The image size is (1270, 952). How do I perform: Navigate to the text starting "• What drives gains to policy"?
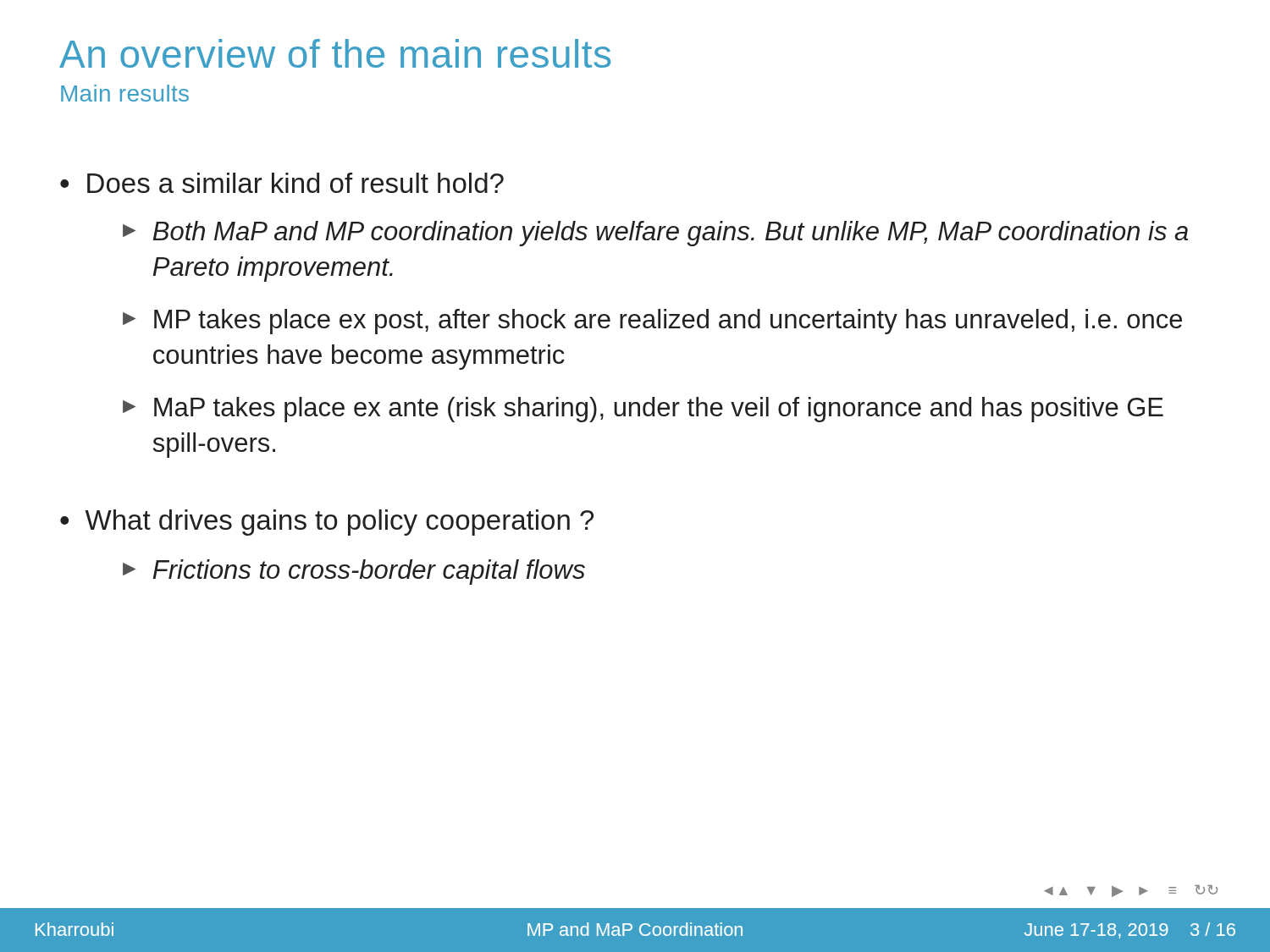(x=327, y=520)
